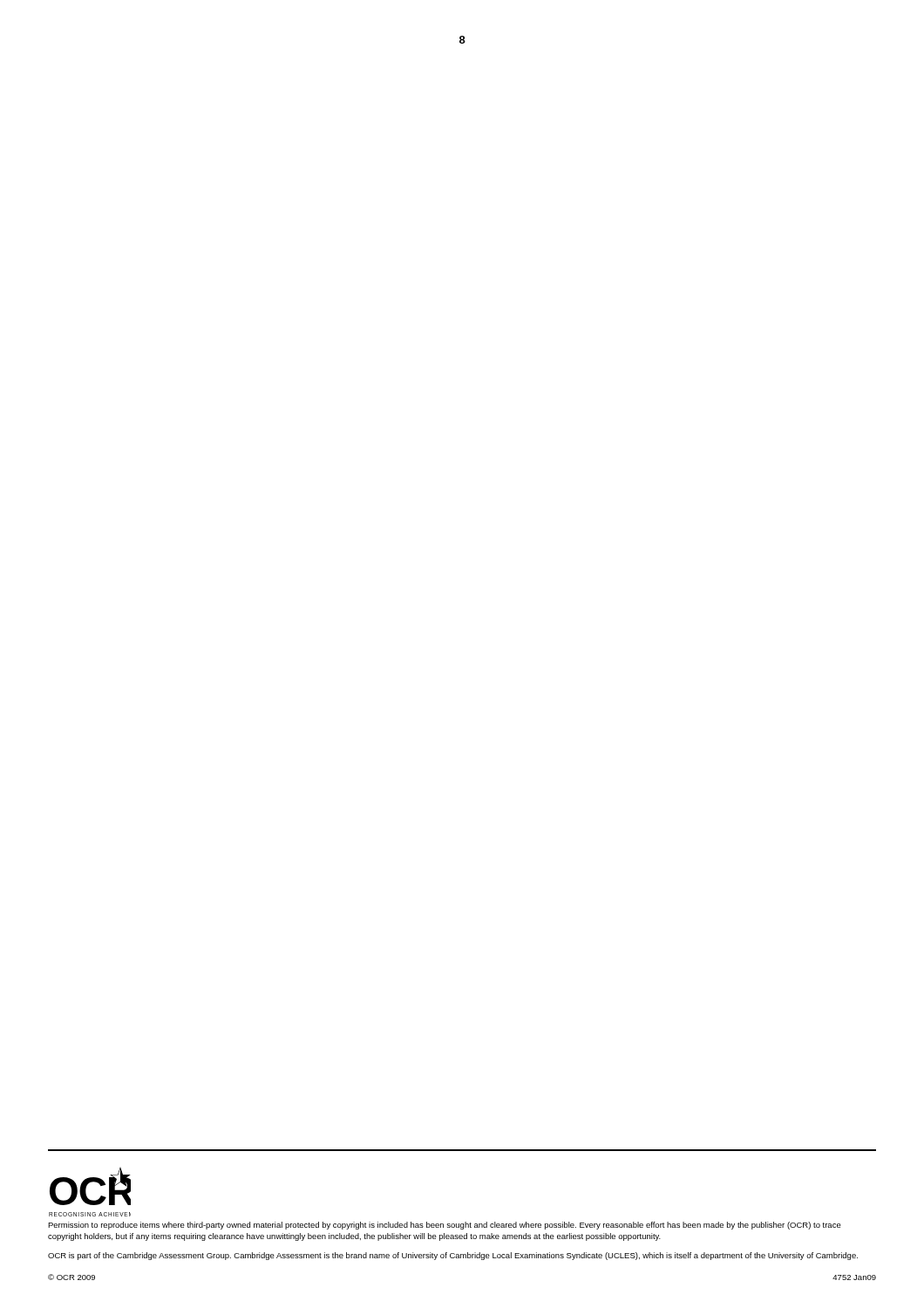This screenshot has height=1308, width=924.
Task: Find the block on this page that starts "OCR is part of the Cambridge Assessment"
Action: pyautogui.click(x=453, y=1255)
